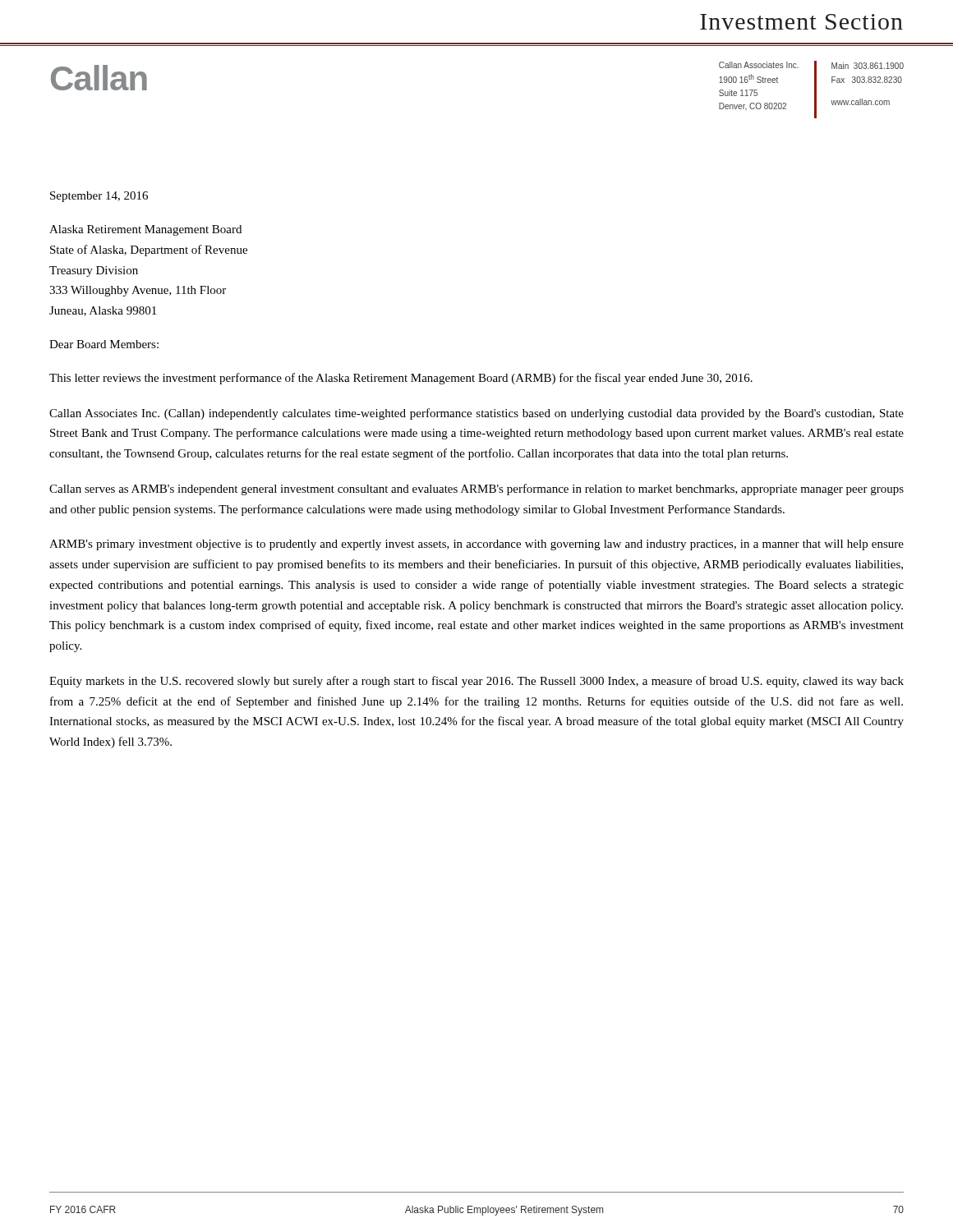
Task: Find the text block that reads "Equity markets in the"
Action: tap(476, 711)
